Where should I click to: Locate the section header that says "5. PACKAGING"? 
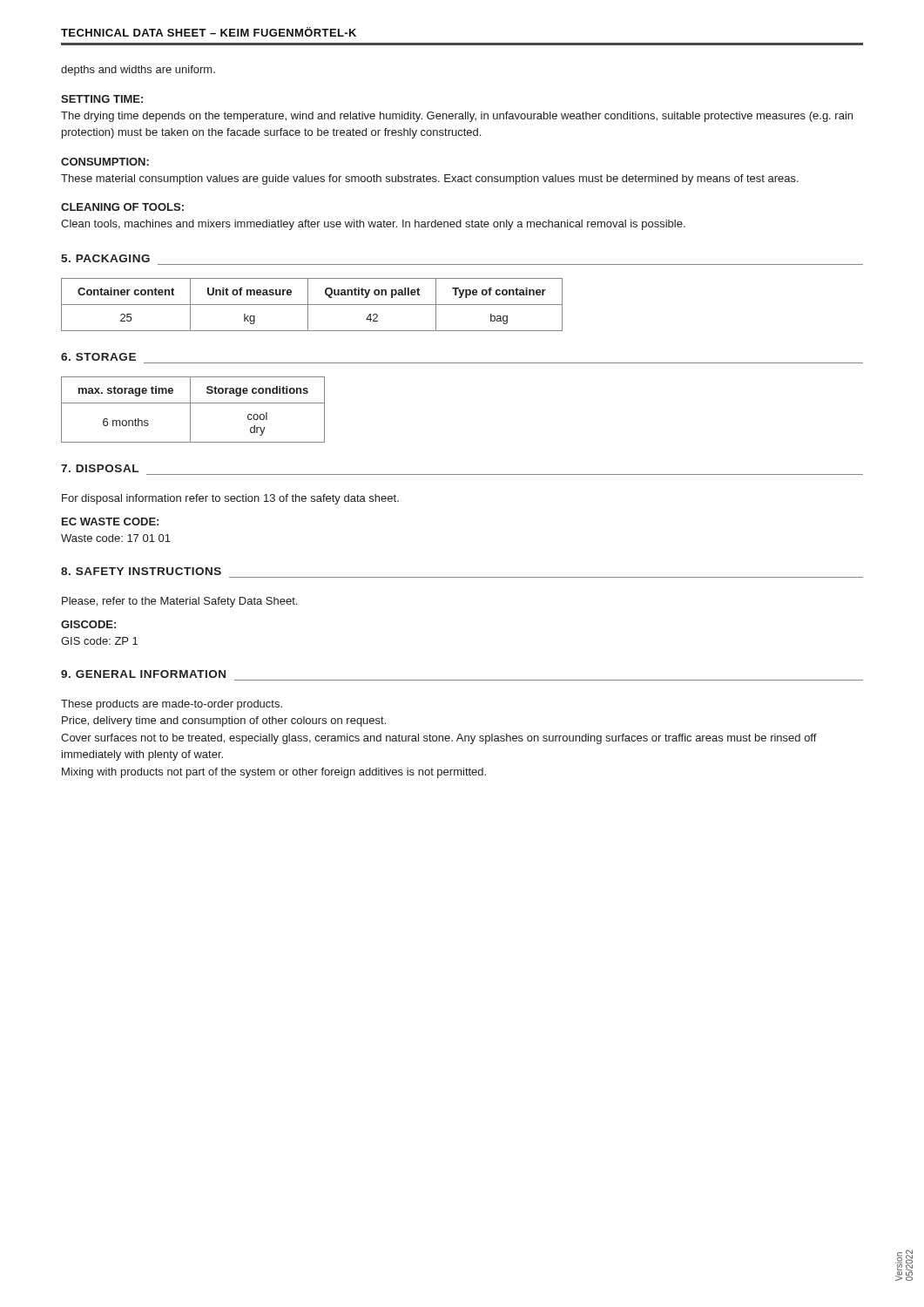pyautogui.click(x=106, y=258)
